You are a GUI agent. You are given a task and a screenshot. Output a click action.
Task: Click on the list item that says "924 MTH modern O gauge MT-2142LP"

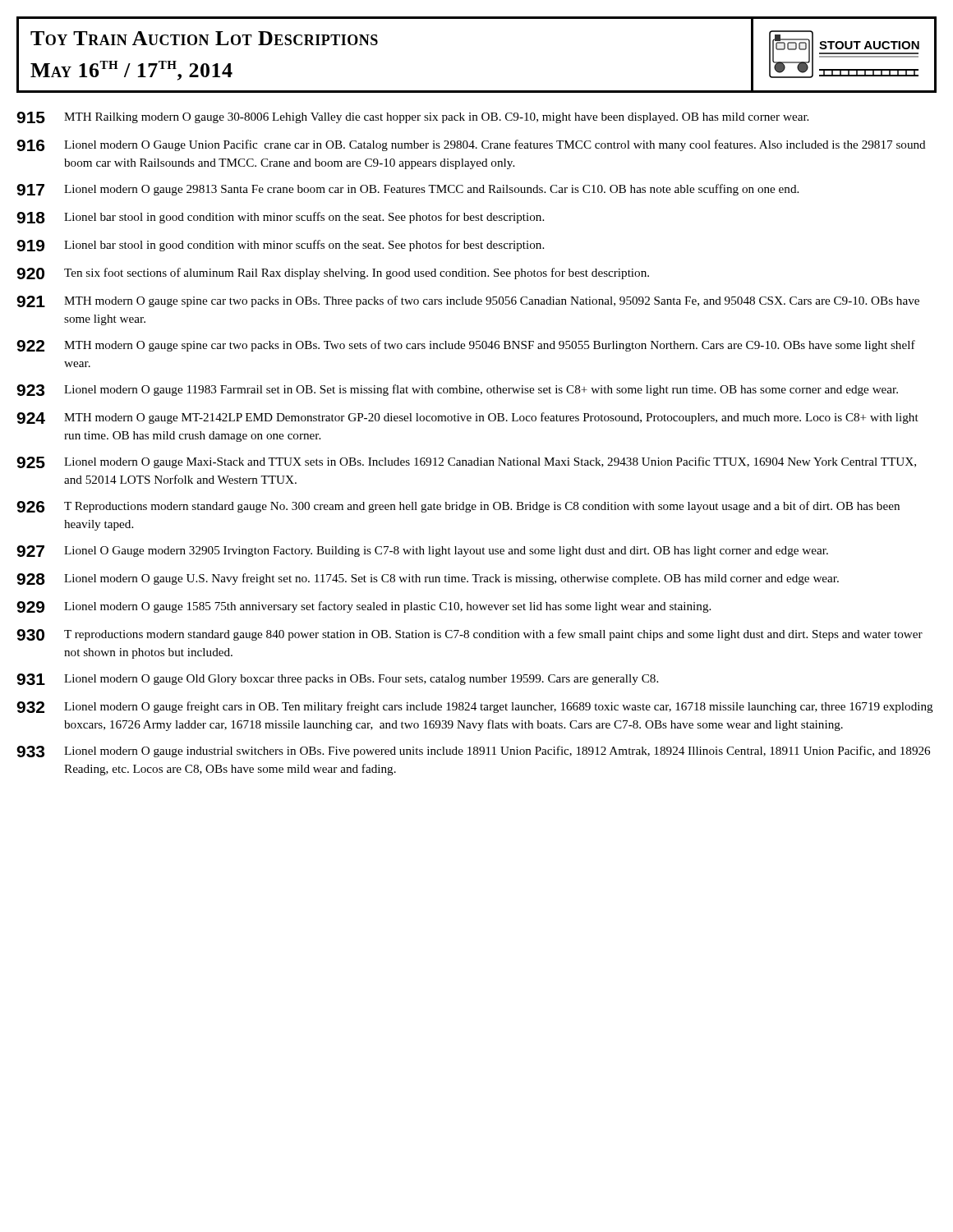pos(476,426)
